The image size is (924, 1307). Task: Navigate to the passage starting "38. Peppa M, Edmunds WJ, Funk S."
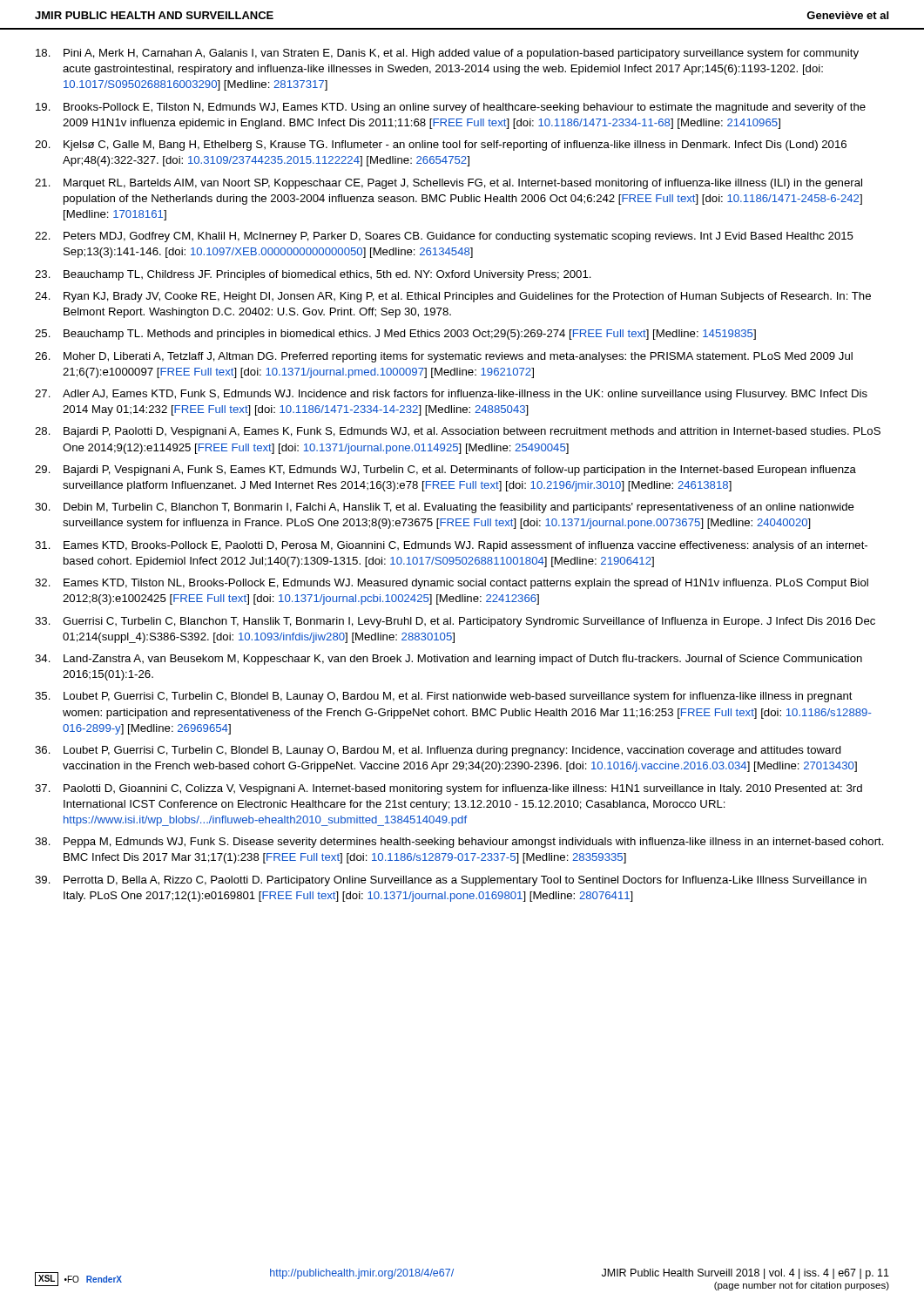pos(462,850)
